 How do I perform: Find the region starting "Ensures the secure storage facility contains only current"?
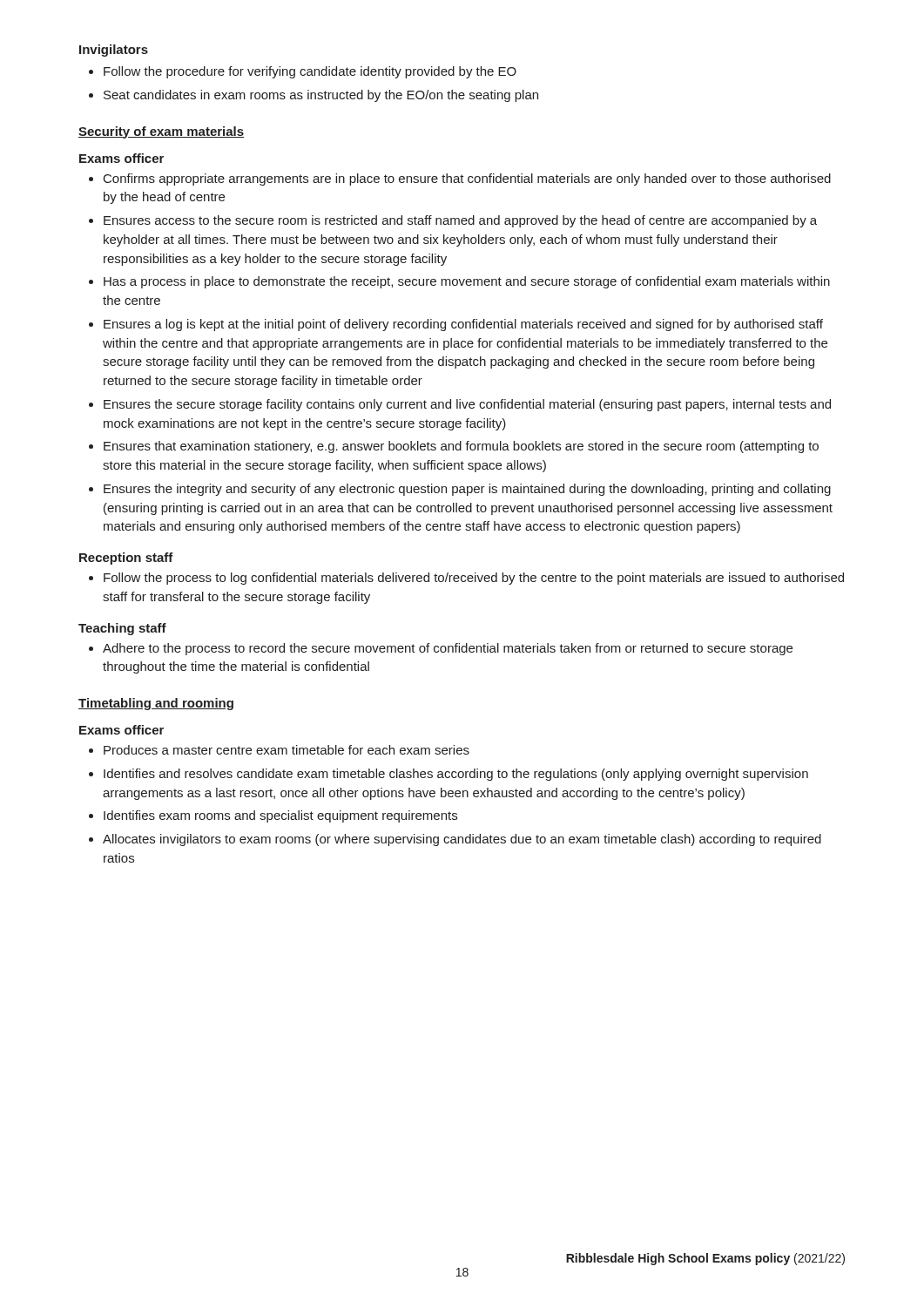pyautogui.click(x=474, y=413)
